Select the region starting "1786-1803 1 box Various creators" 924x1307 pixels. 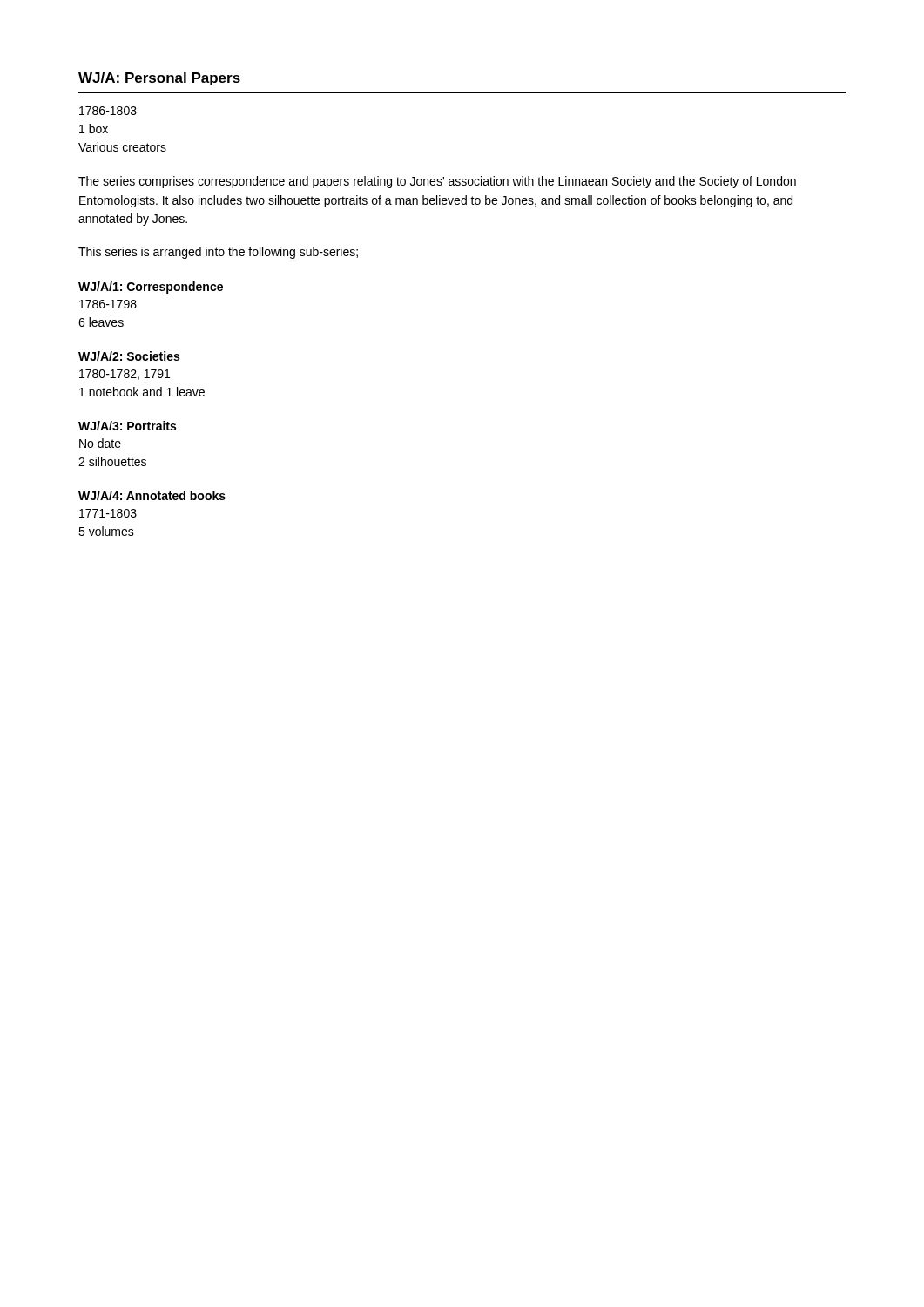click(x=108, y=111)
